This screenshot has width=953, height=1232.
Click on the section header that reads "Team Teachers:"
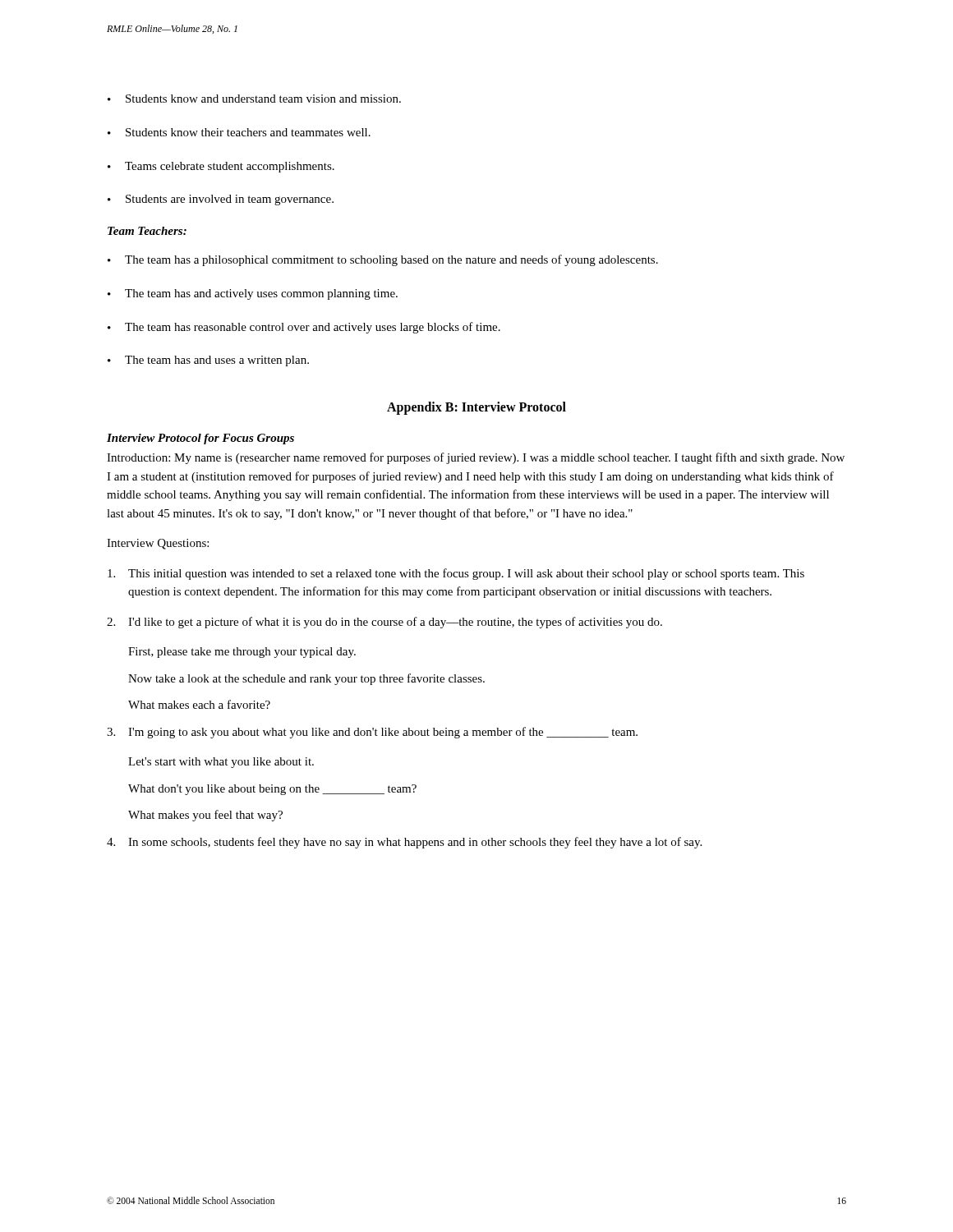click(x=147, y=231)
